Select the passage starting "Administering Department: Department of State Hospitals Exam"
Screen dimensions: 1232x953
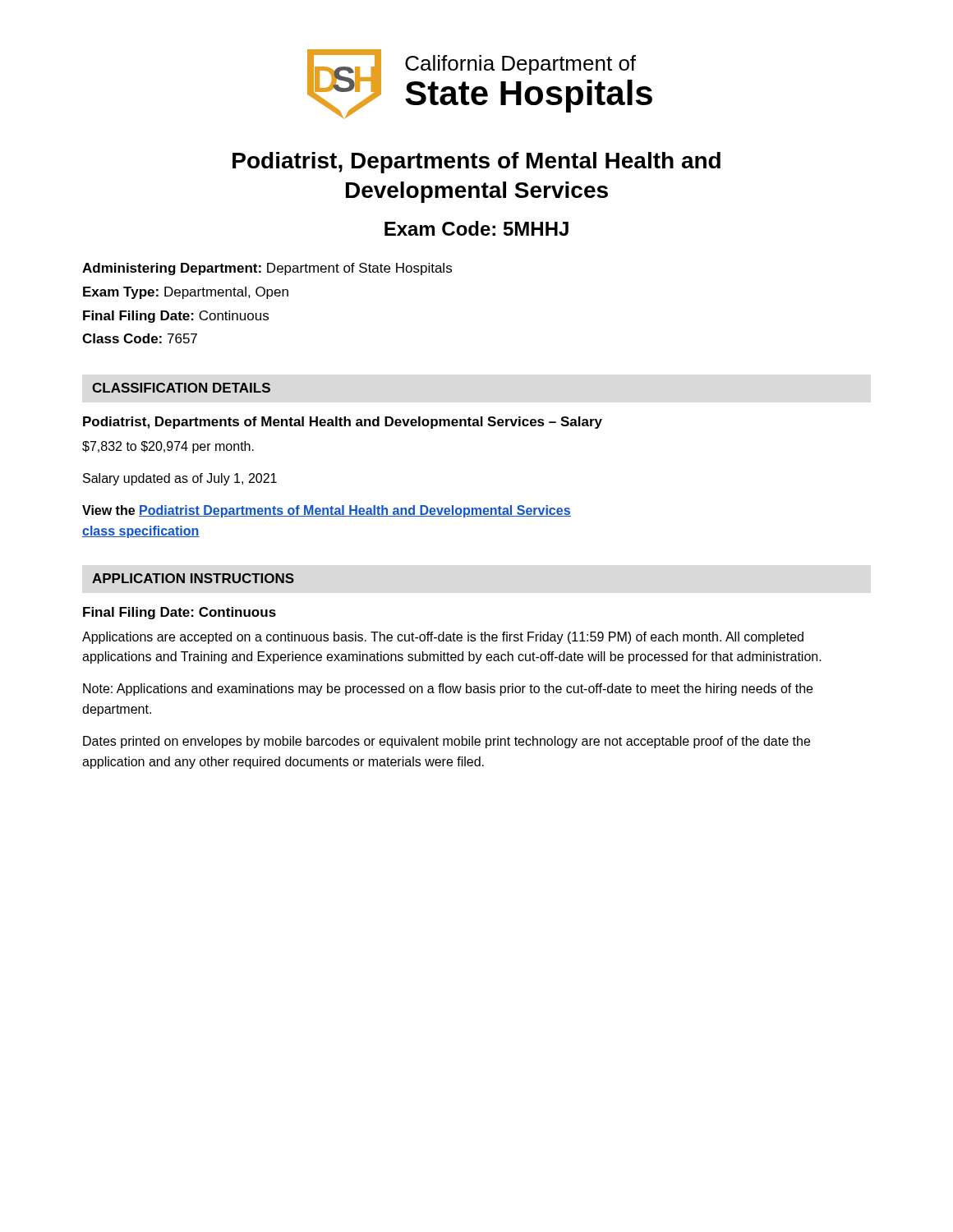pos(267,304)
